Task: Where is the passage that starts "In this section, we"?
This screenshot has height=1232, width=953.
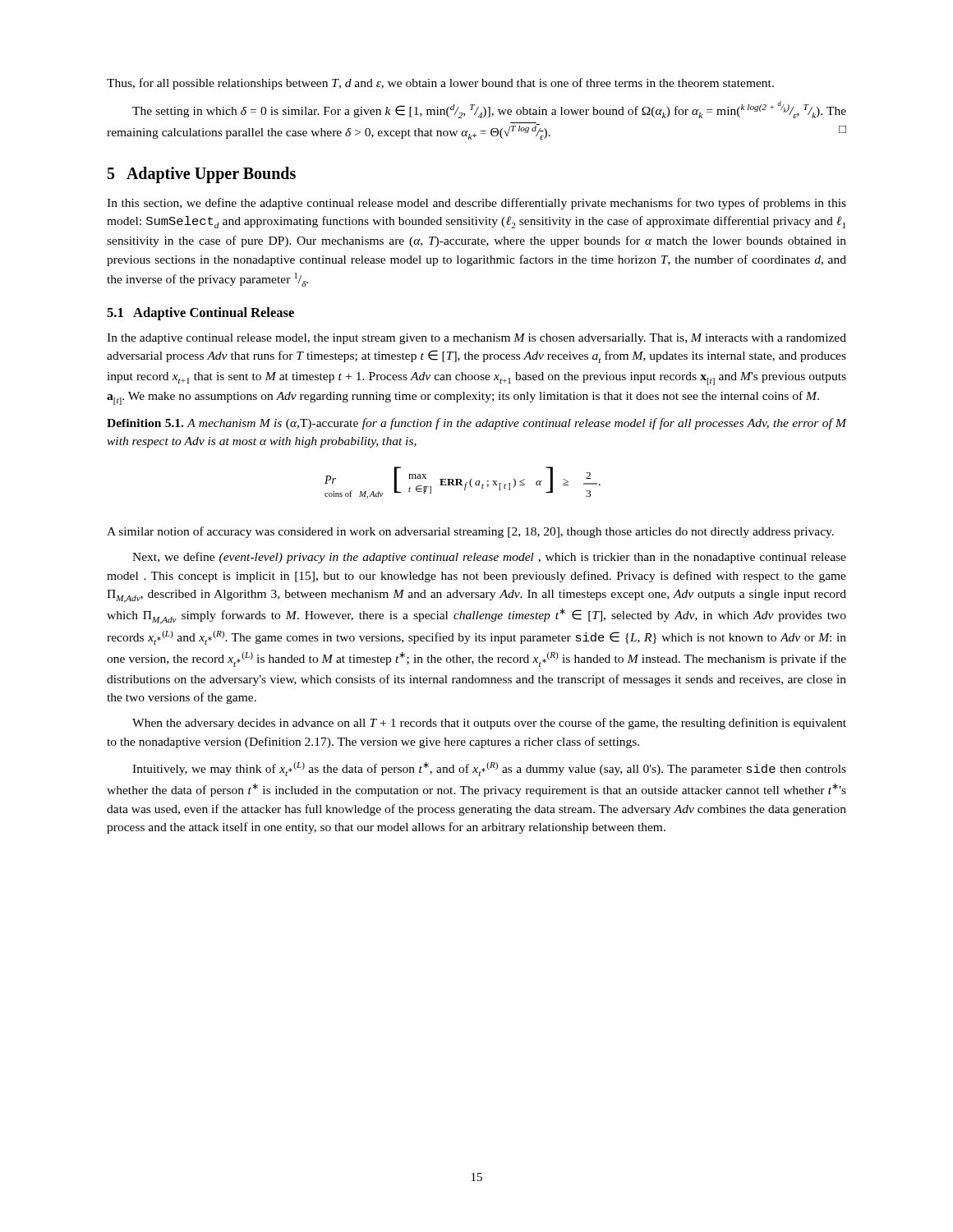Action: point(476,242)
